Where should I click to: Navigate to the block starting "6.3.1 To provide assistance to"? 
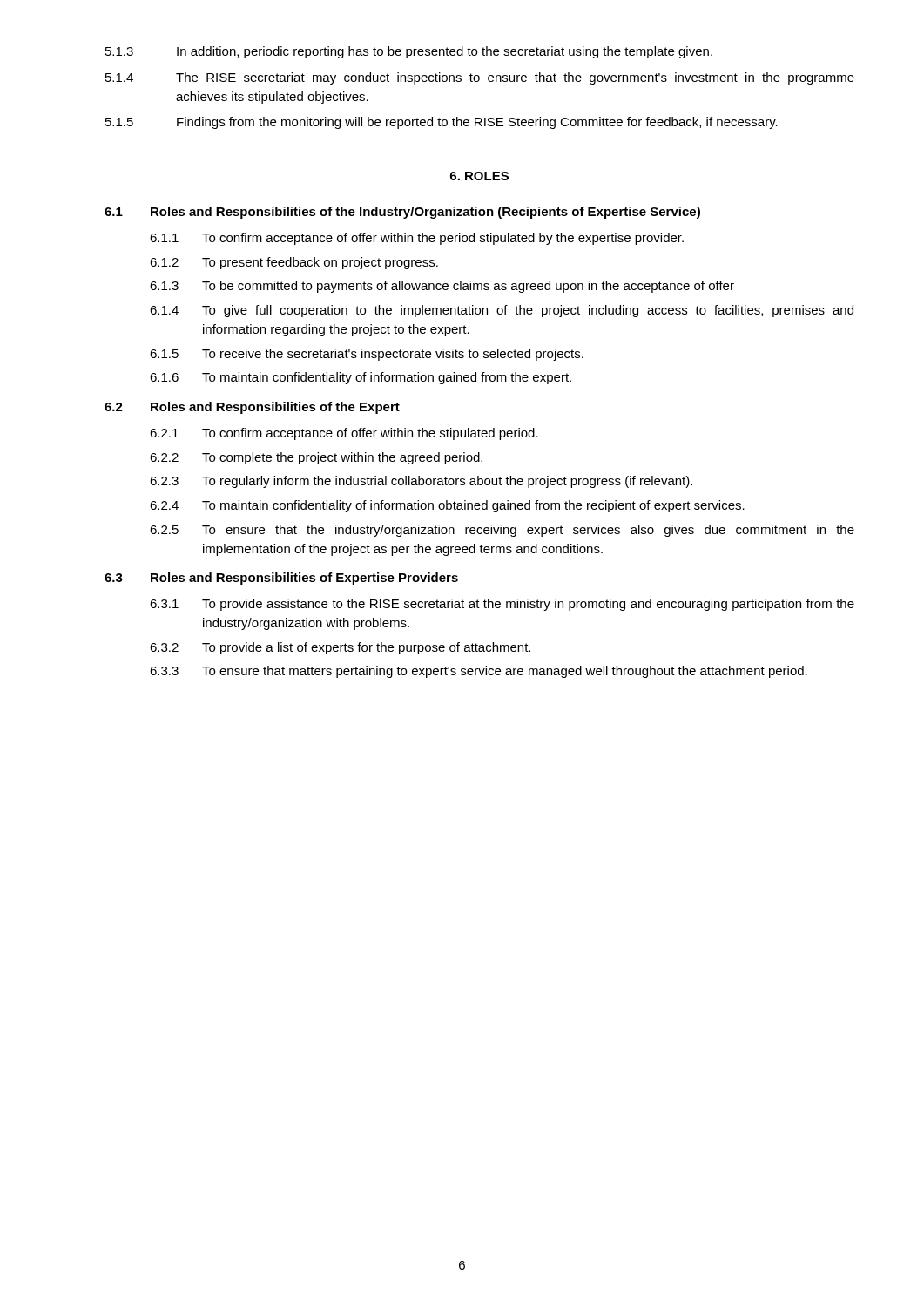pos(502,613)
